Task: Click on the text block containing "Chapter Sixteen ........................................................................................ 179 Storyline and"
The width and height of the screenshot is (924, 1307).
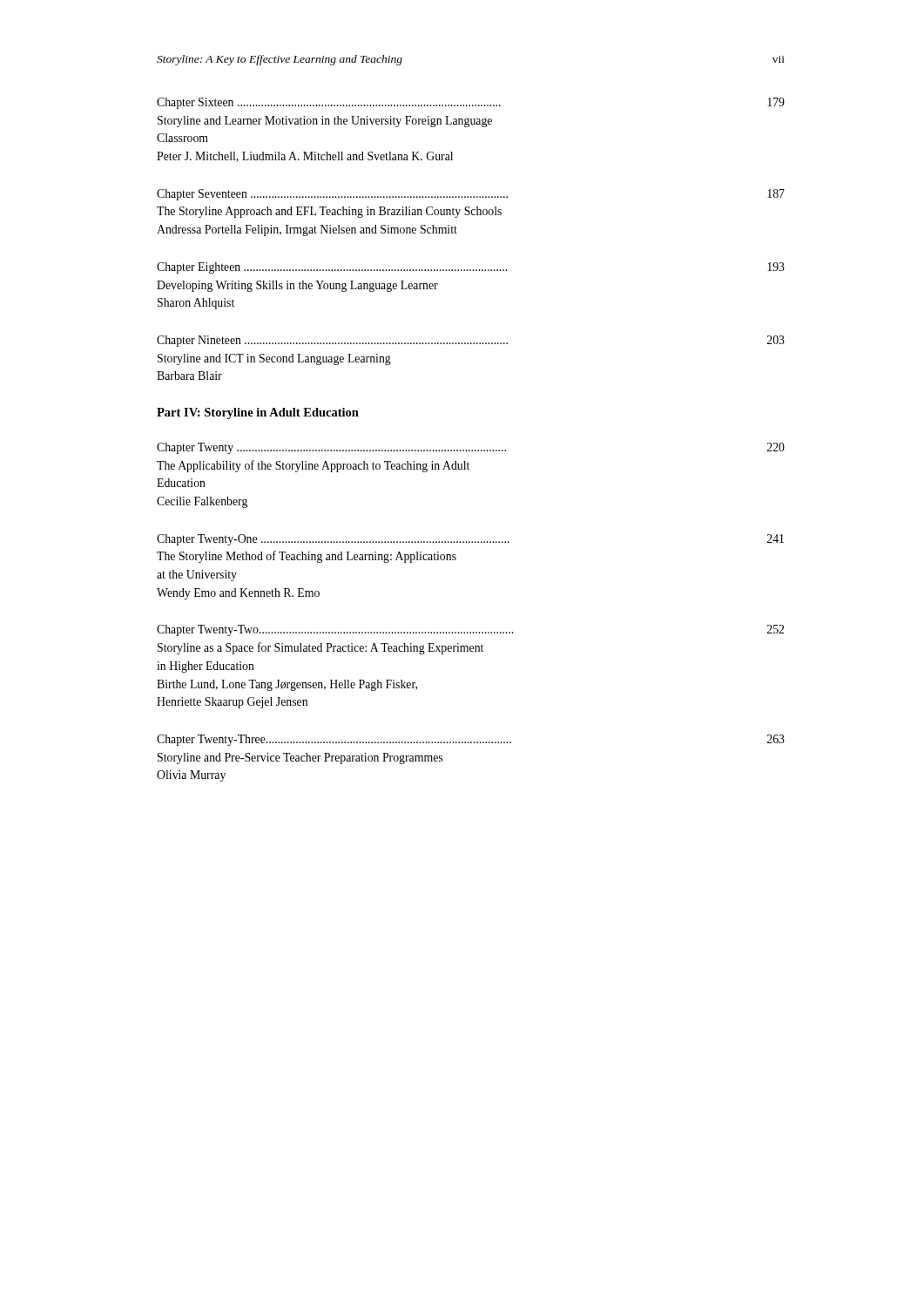Action: pos(471,130)
